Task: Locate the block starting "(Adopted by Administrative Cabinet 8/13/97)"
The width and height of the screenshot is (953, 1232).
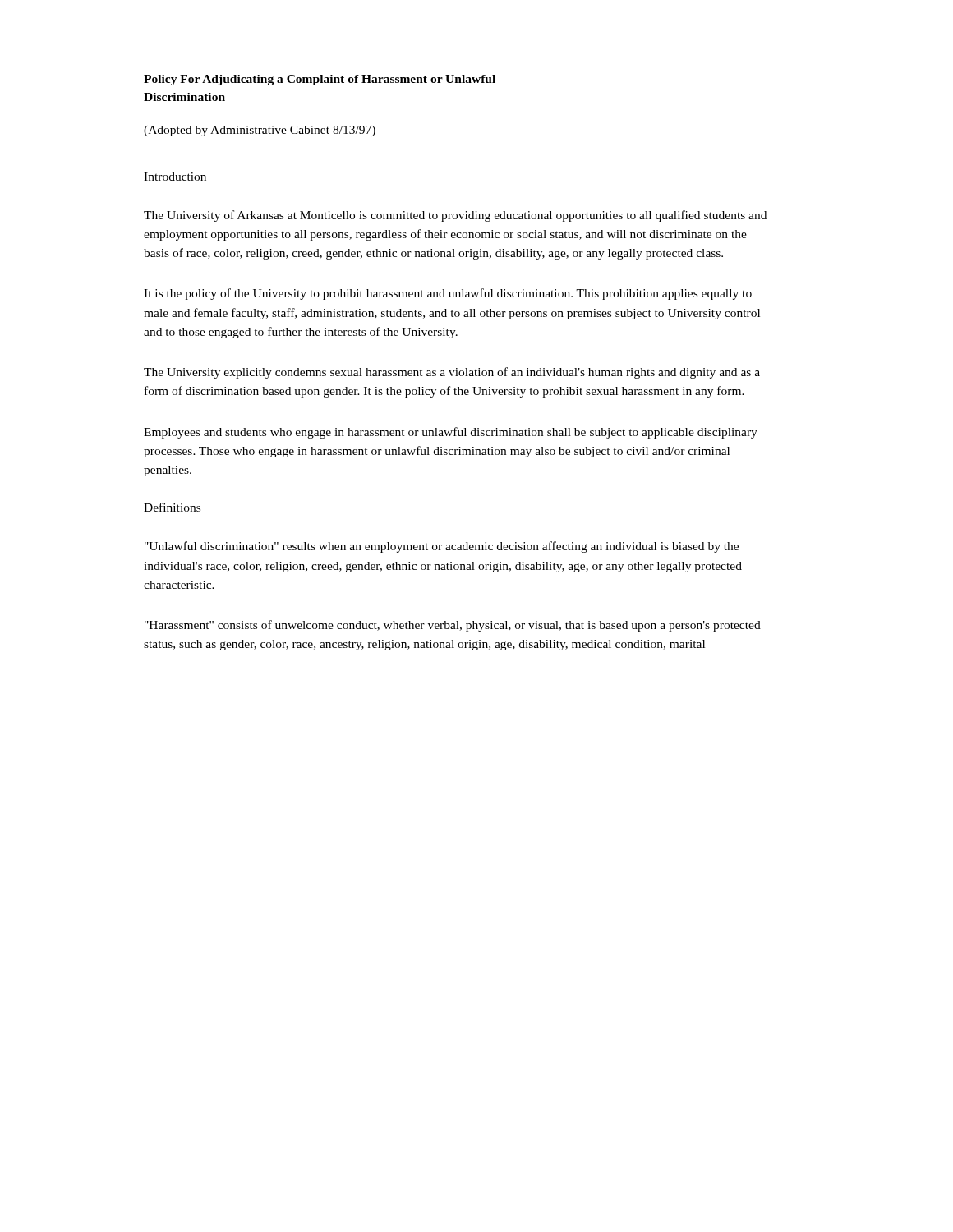Action: pyautogui.click(x=260, y=130)
